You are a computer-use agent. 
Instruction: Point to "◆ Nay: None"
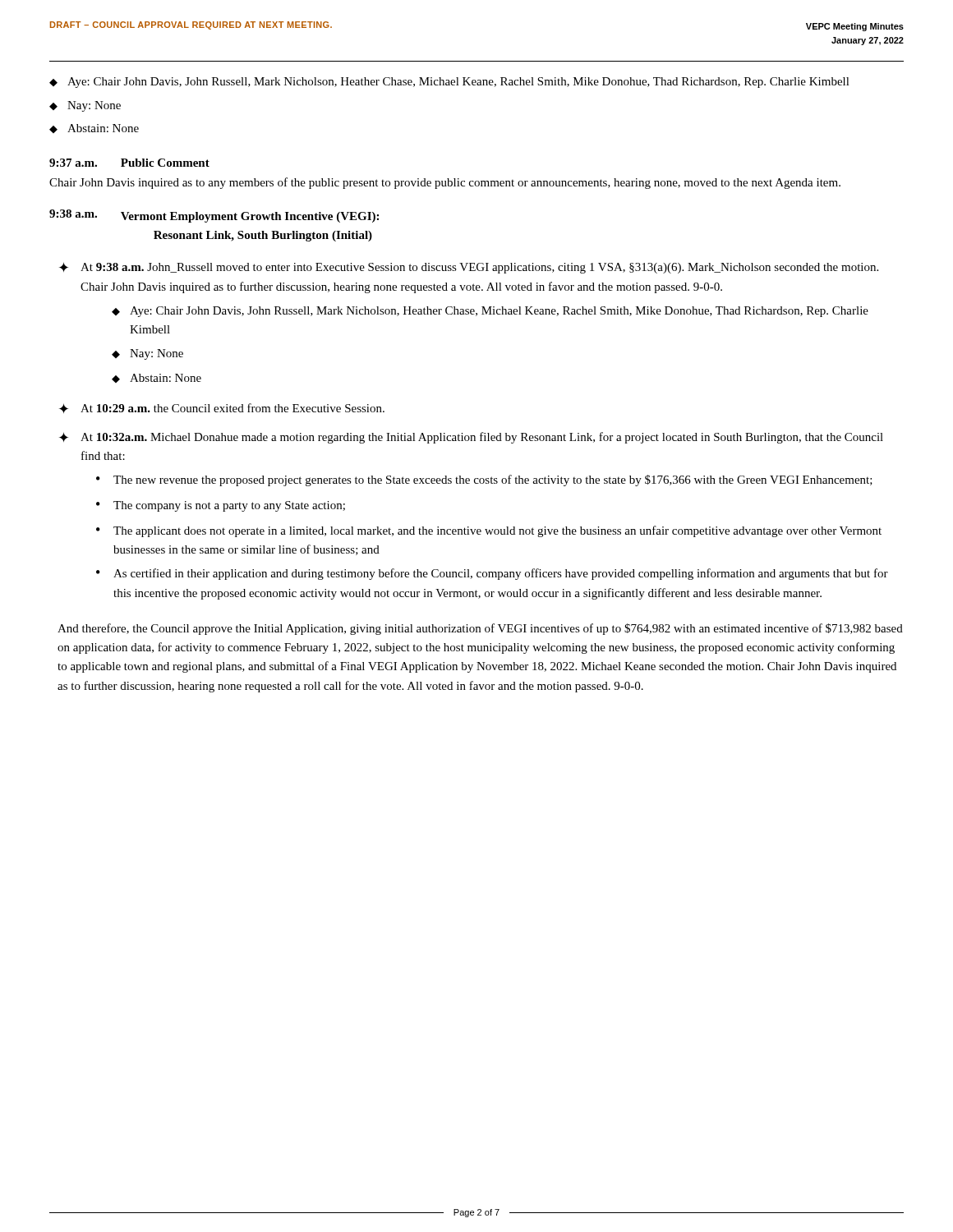85,105
